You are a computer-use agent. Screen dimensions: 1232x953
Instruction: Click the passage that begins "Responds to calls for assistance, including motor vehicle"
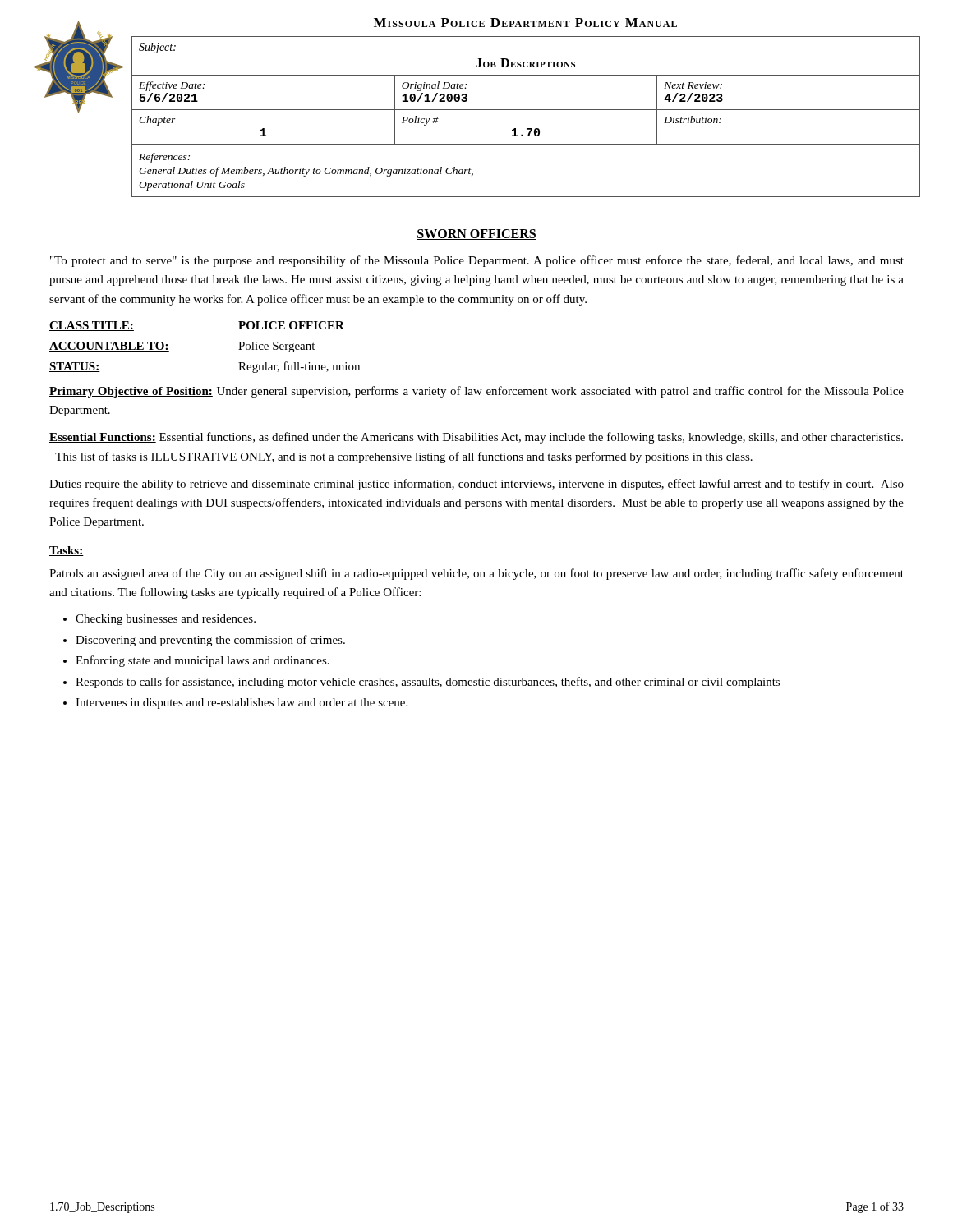pos(428,681)
